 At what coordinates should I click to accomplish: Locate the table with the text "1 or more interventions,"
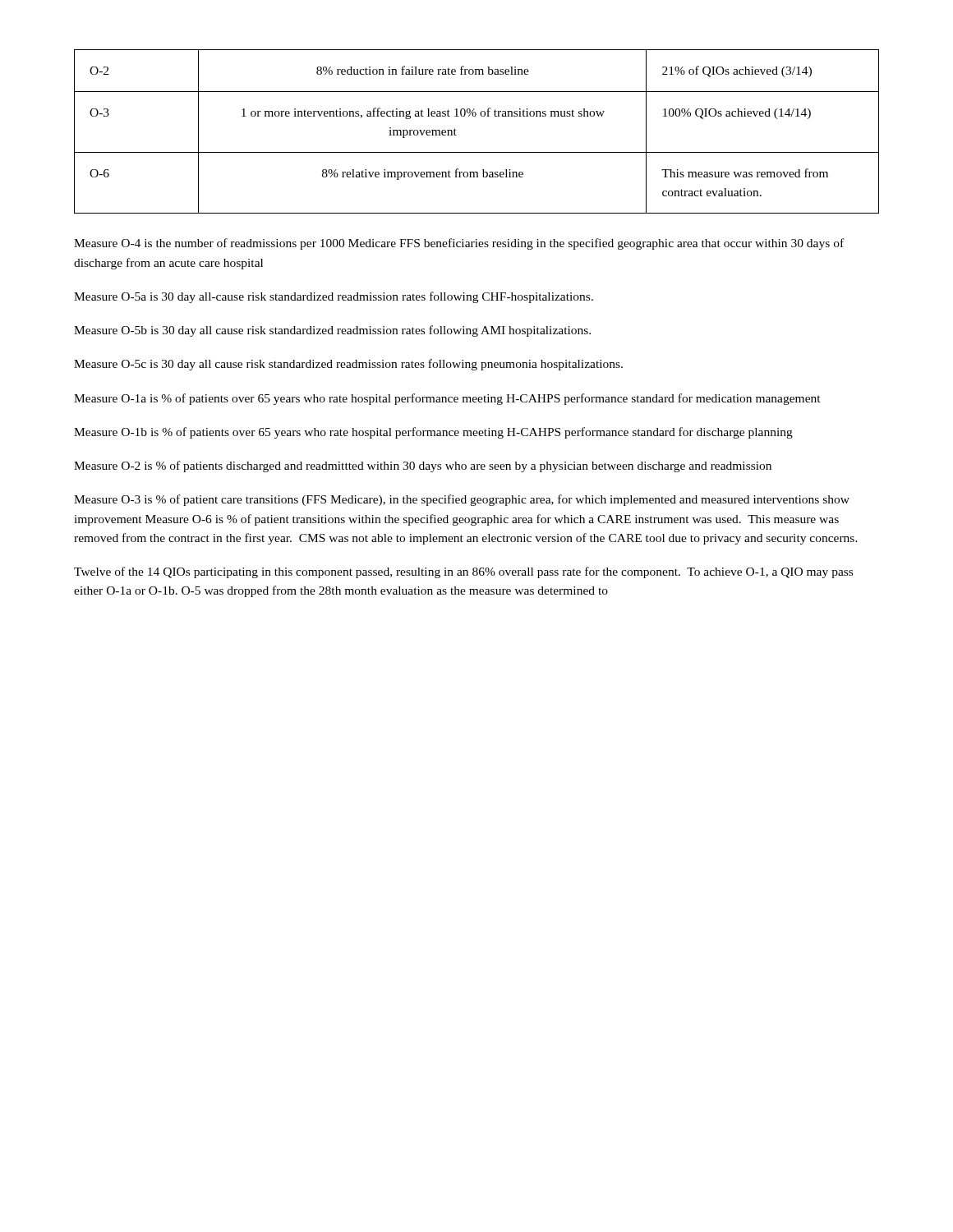pyautogui.click(x=476, y=132)
